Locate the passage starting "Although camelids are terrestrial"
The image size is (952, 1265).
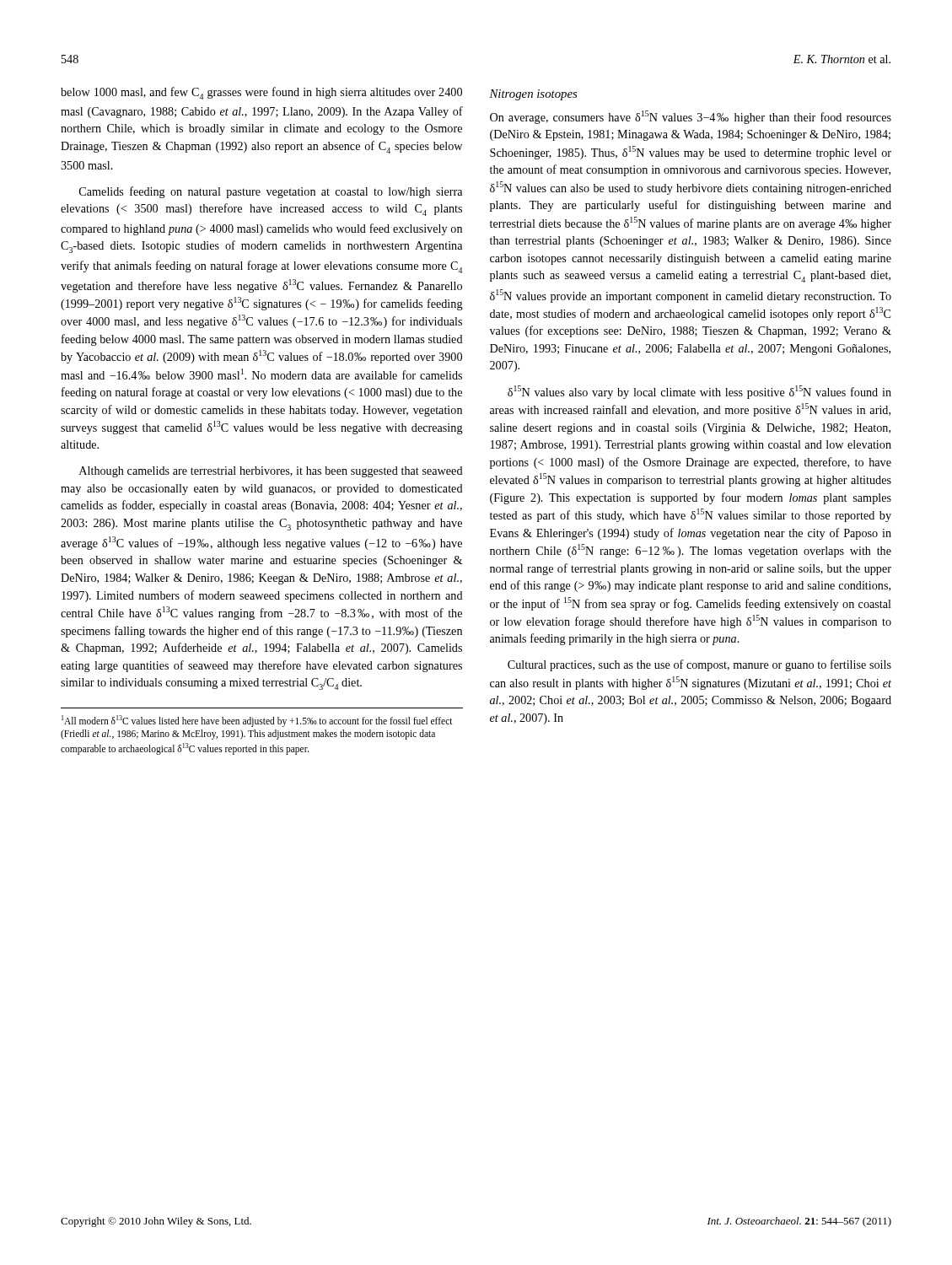[262, 578]
